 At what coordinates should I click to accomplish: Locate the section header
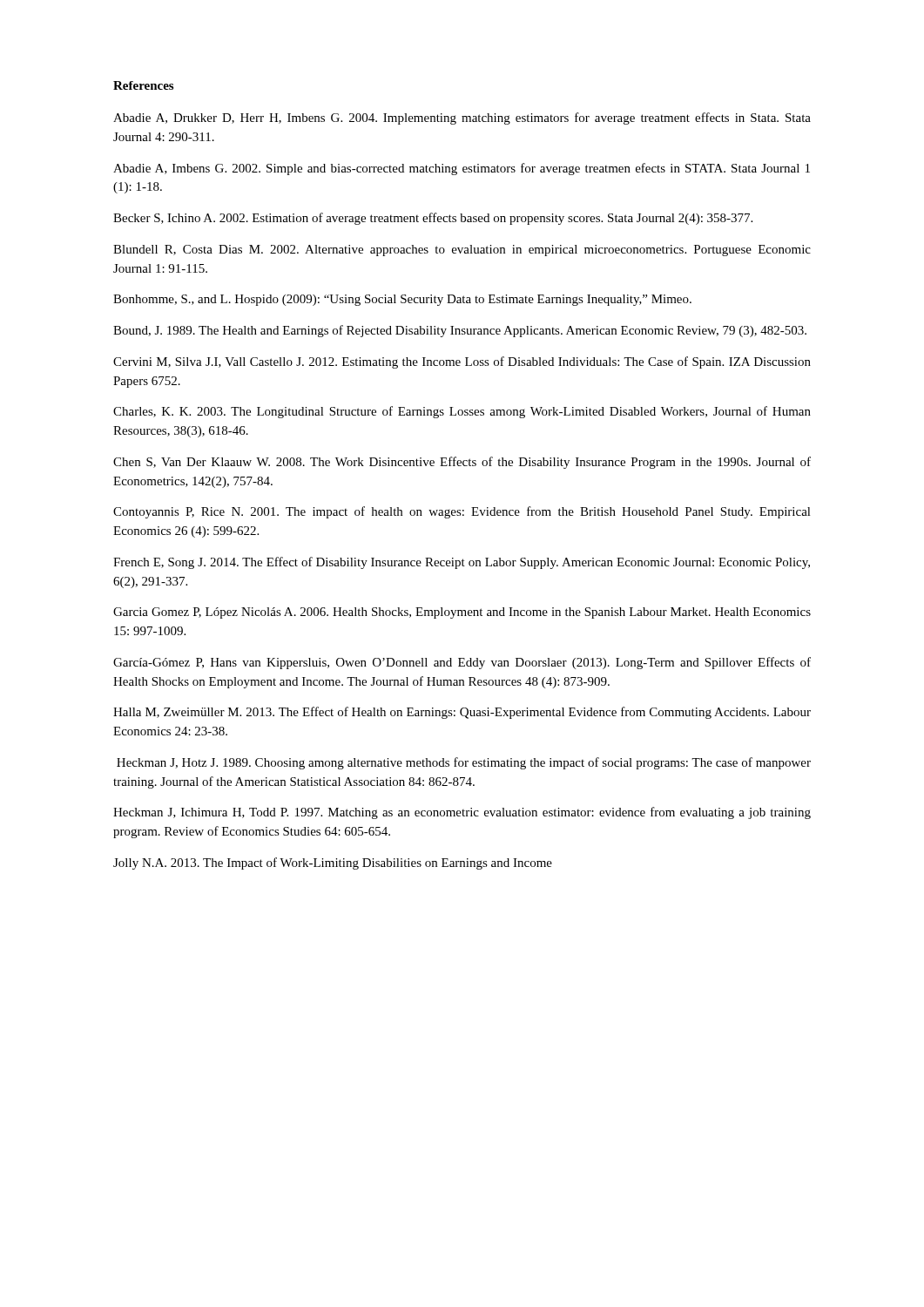tap(144, 85)
